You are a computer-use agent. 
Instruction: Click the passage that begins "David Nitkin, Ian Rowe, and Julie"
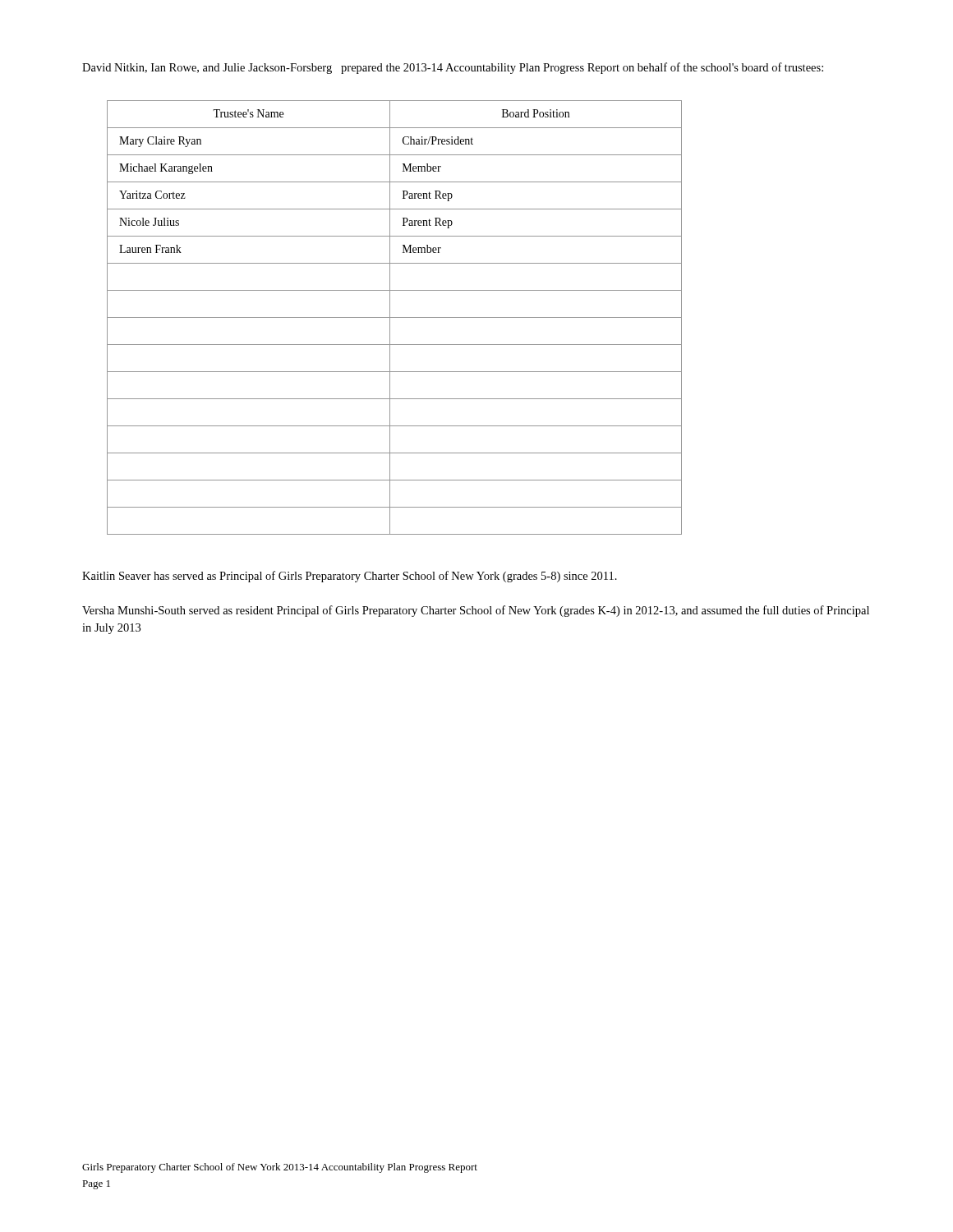coord(453,67)
